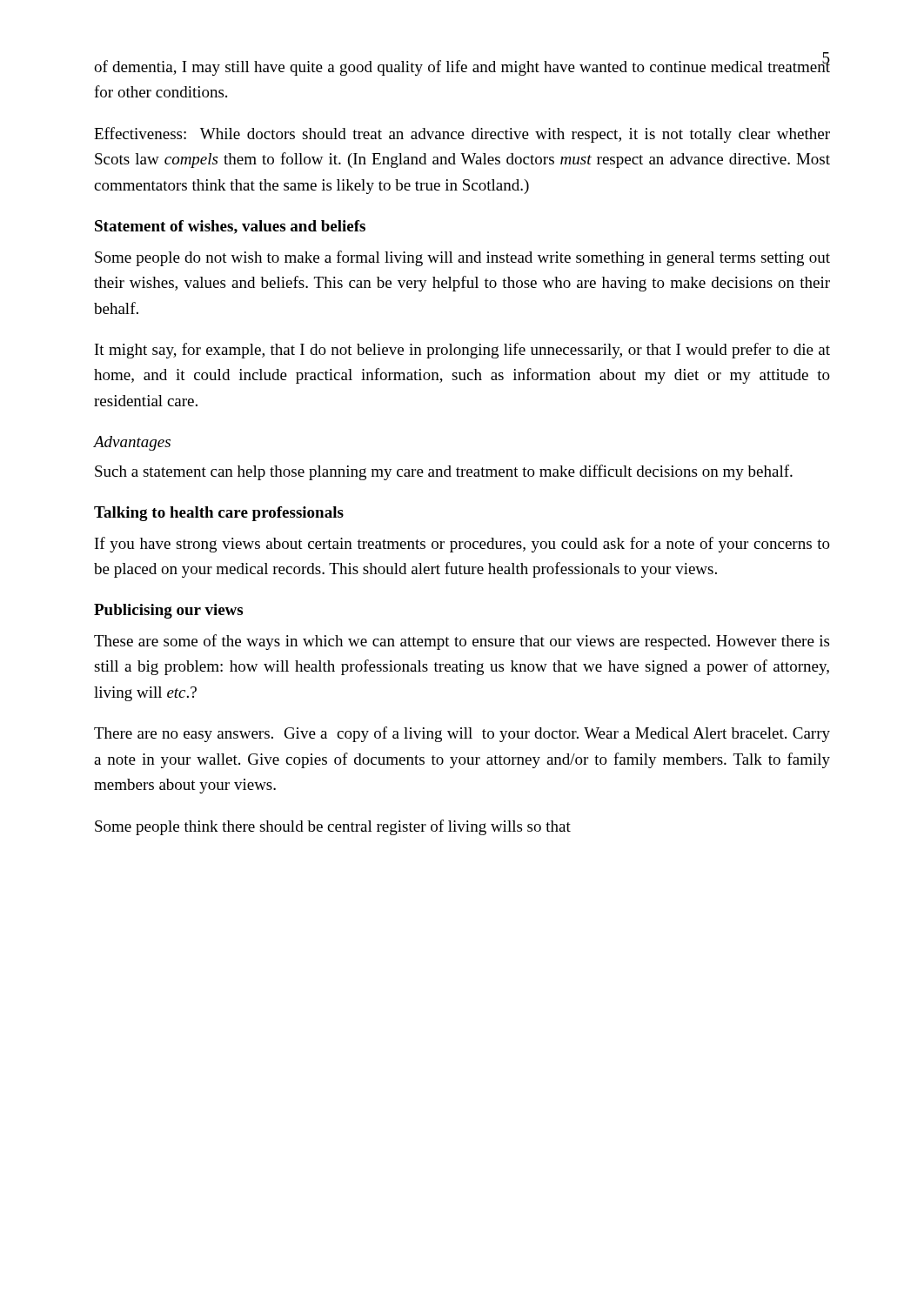Locate the text block containing "Some people do not wish to"
The width and height of the screenshot is (924, 1305).
coord(462,283)
